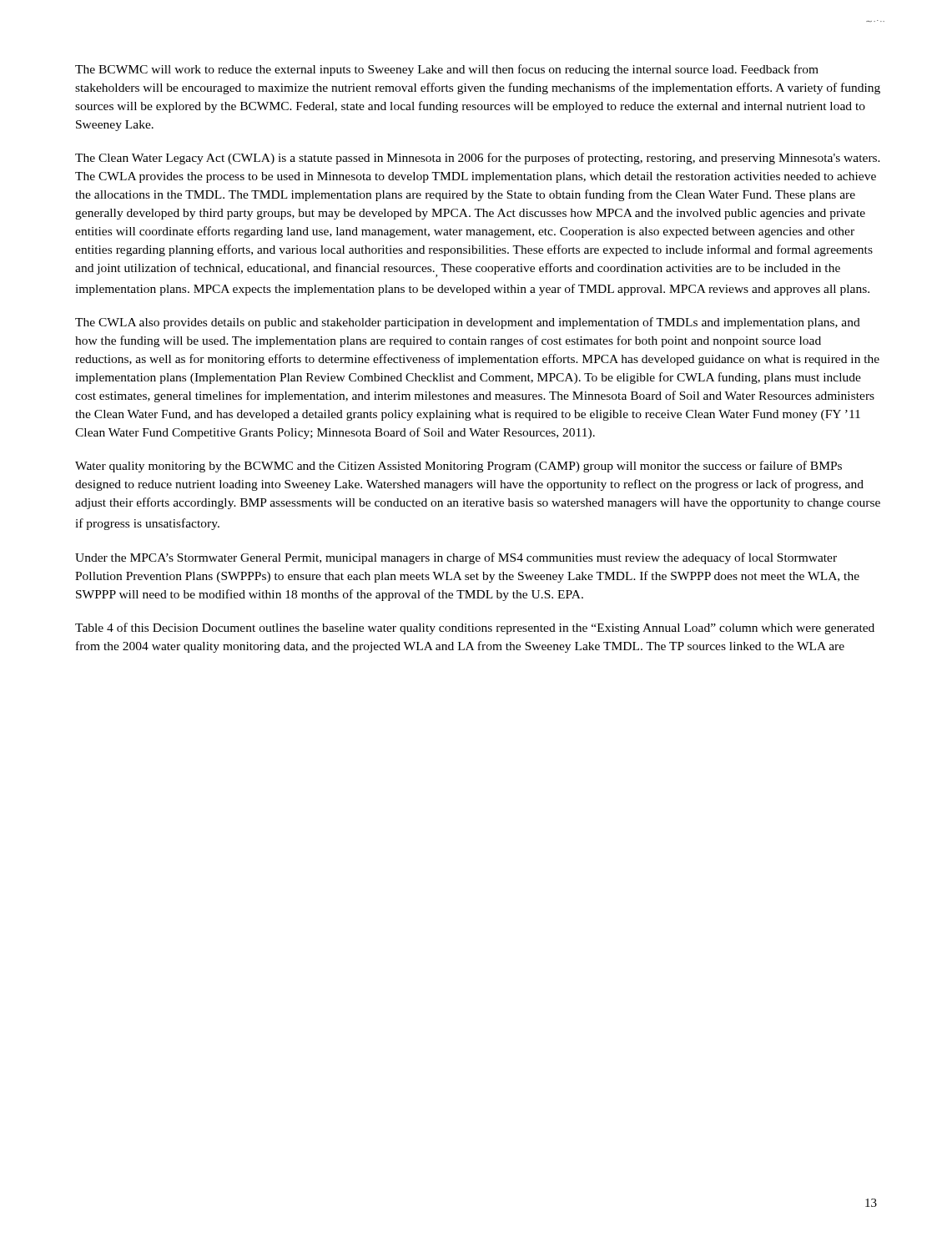This screenshot has height=1252, width=952.
Task: Navigate to the text starting "Water quality monitoring by the"
Action: (478, 495)
